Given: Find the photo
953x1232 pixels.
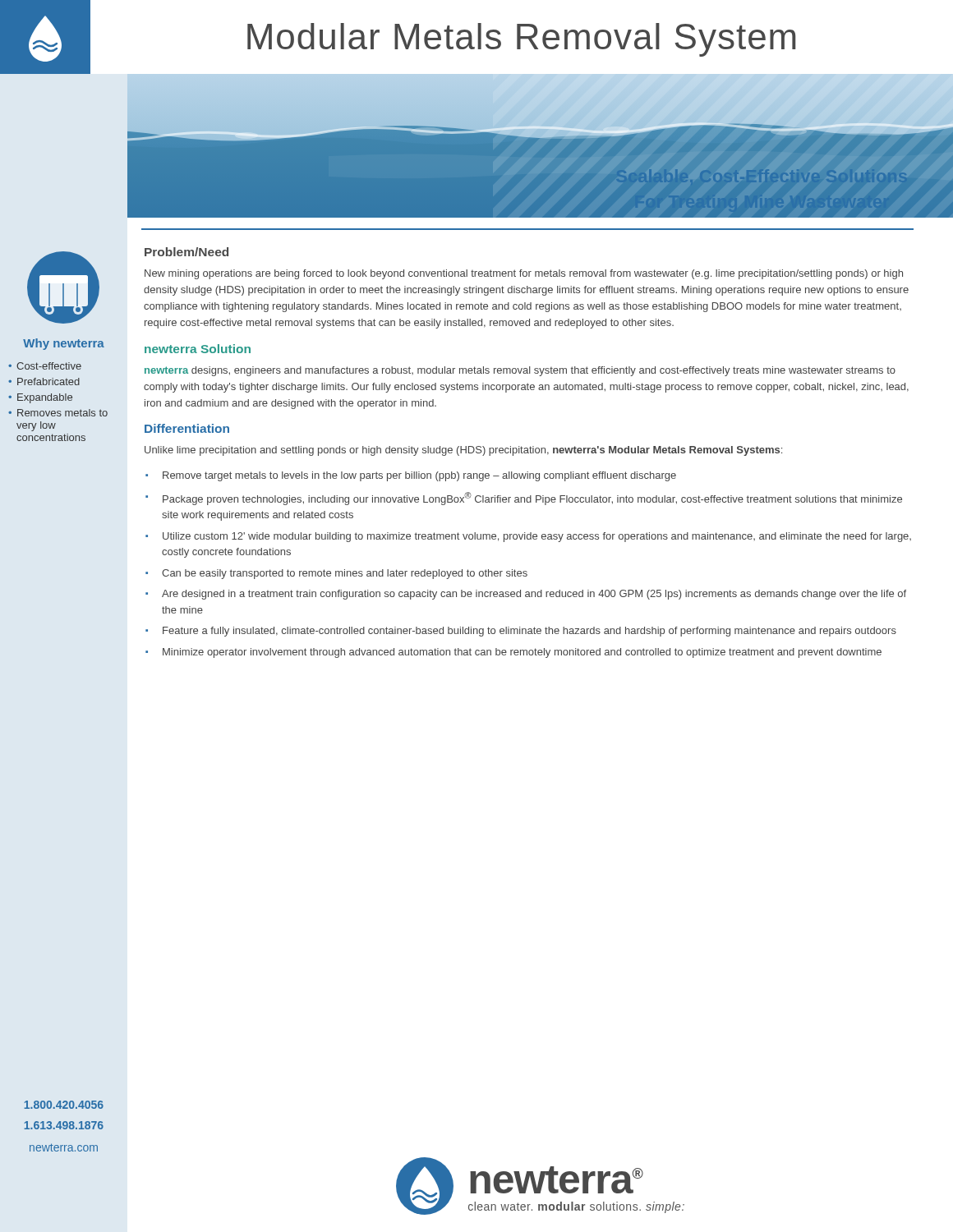Looking at the screenshot, I should [x=476, y=146].
